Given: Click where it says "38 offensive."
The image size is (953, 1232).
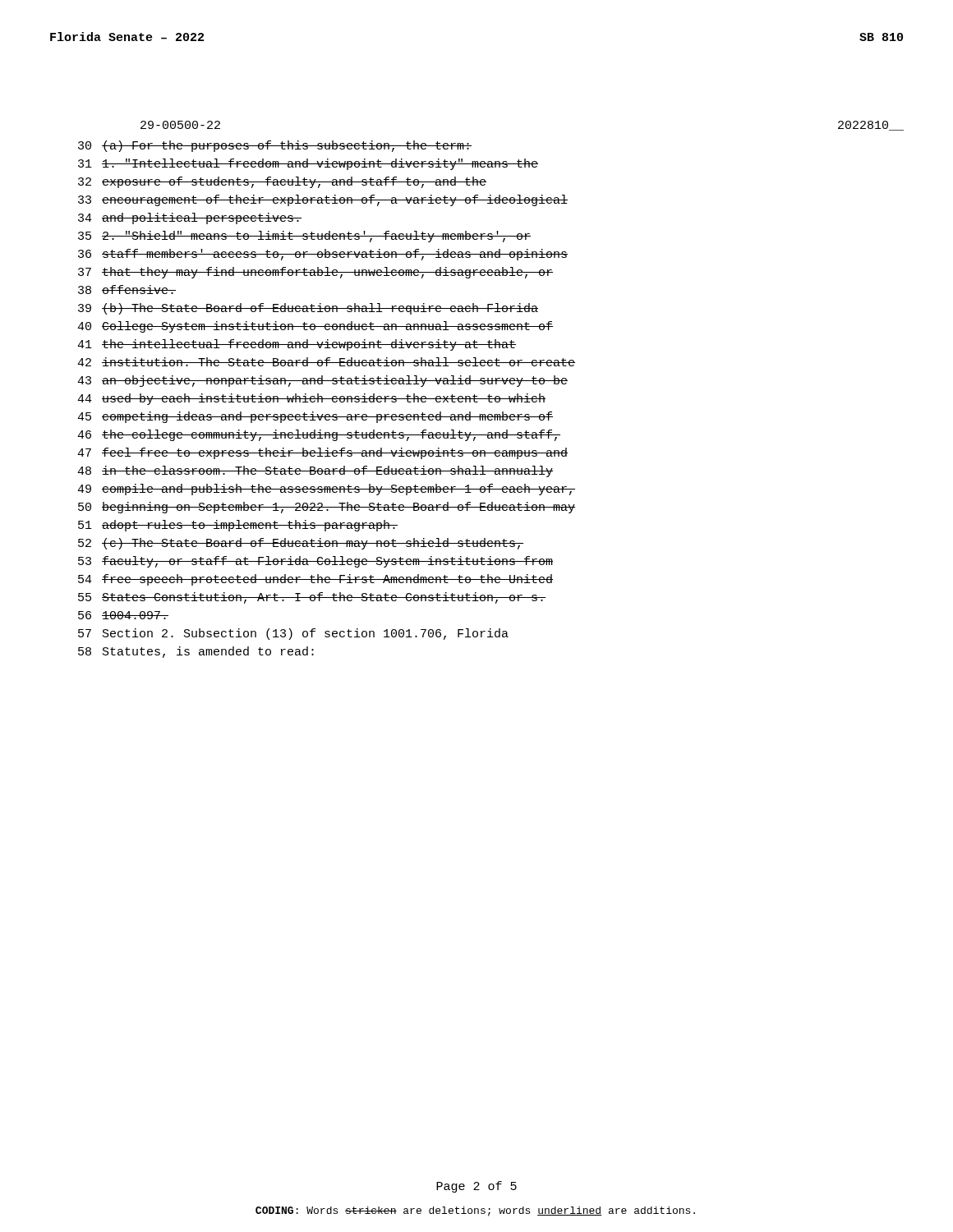Looking at the screenshot, I should pos(476,292).
